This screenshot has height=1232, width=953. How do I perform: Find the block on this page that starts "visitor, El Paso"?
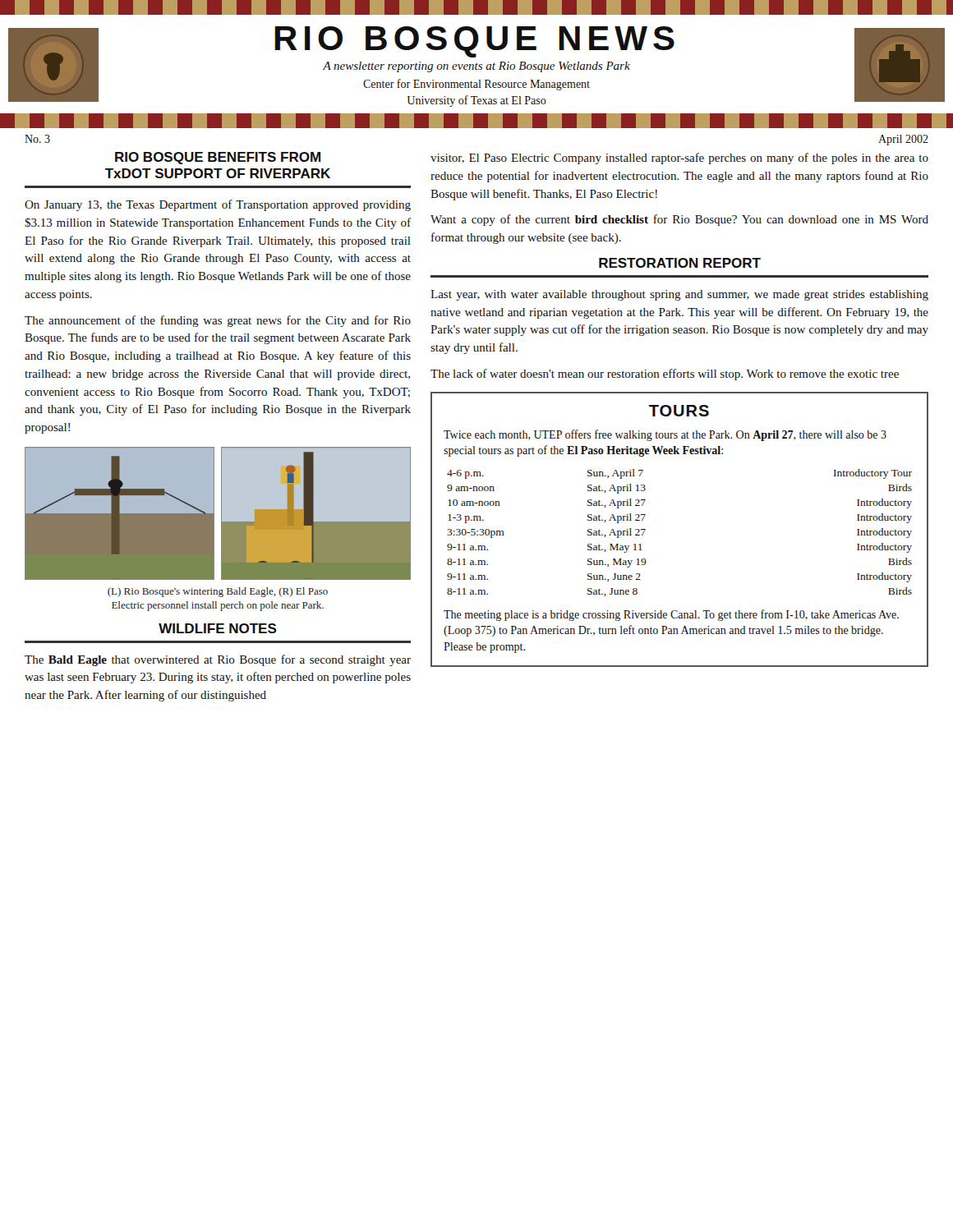(679, 176)
